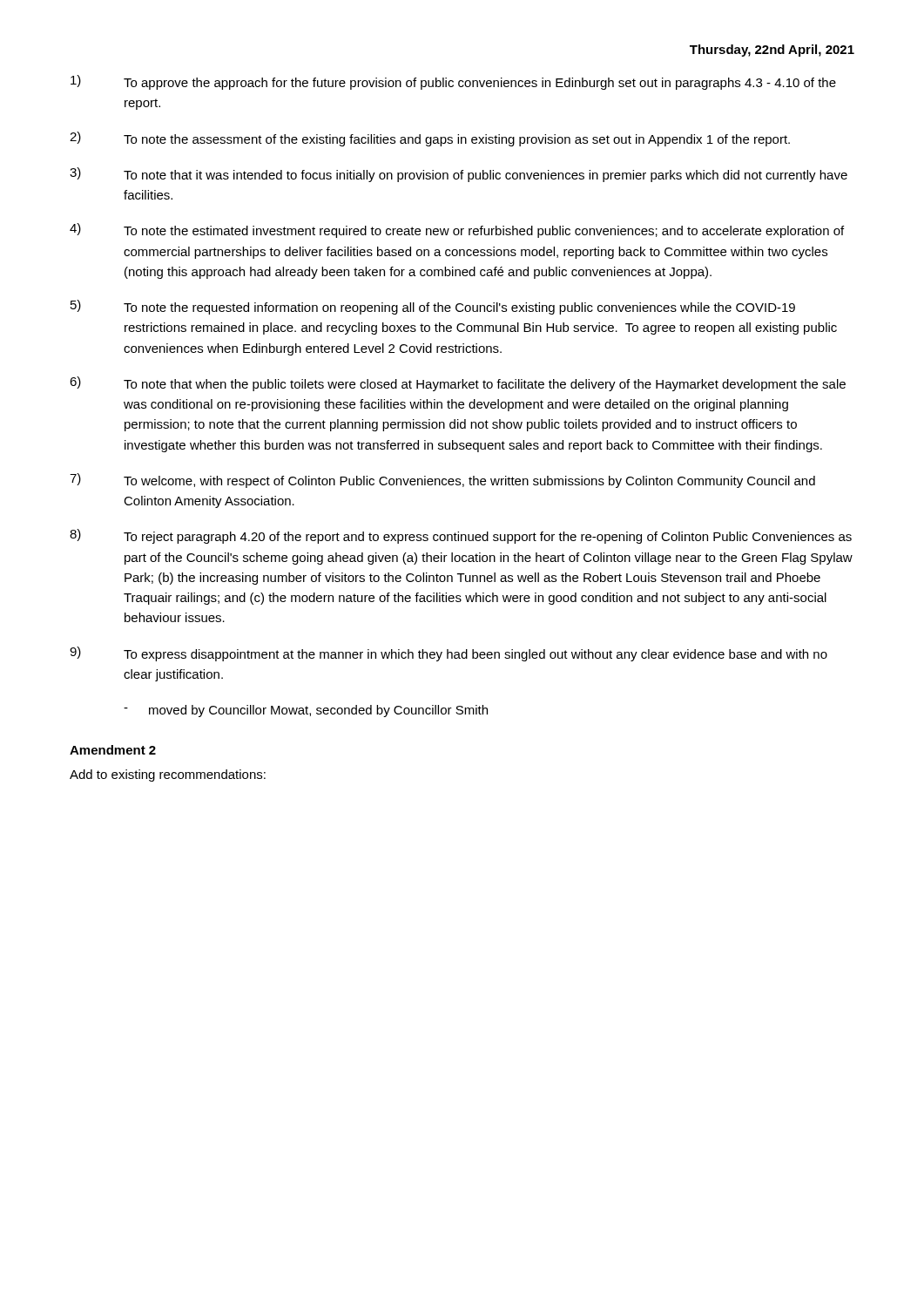Find the region starting "3) To note"

pos(462,185)
